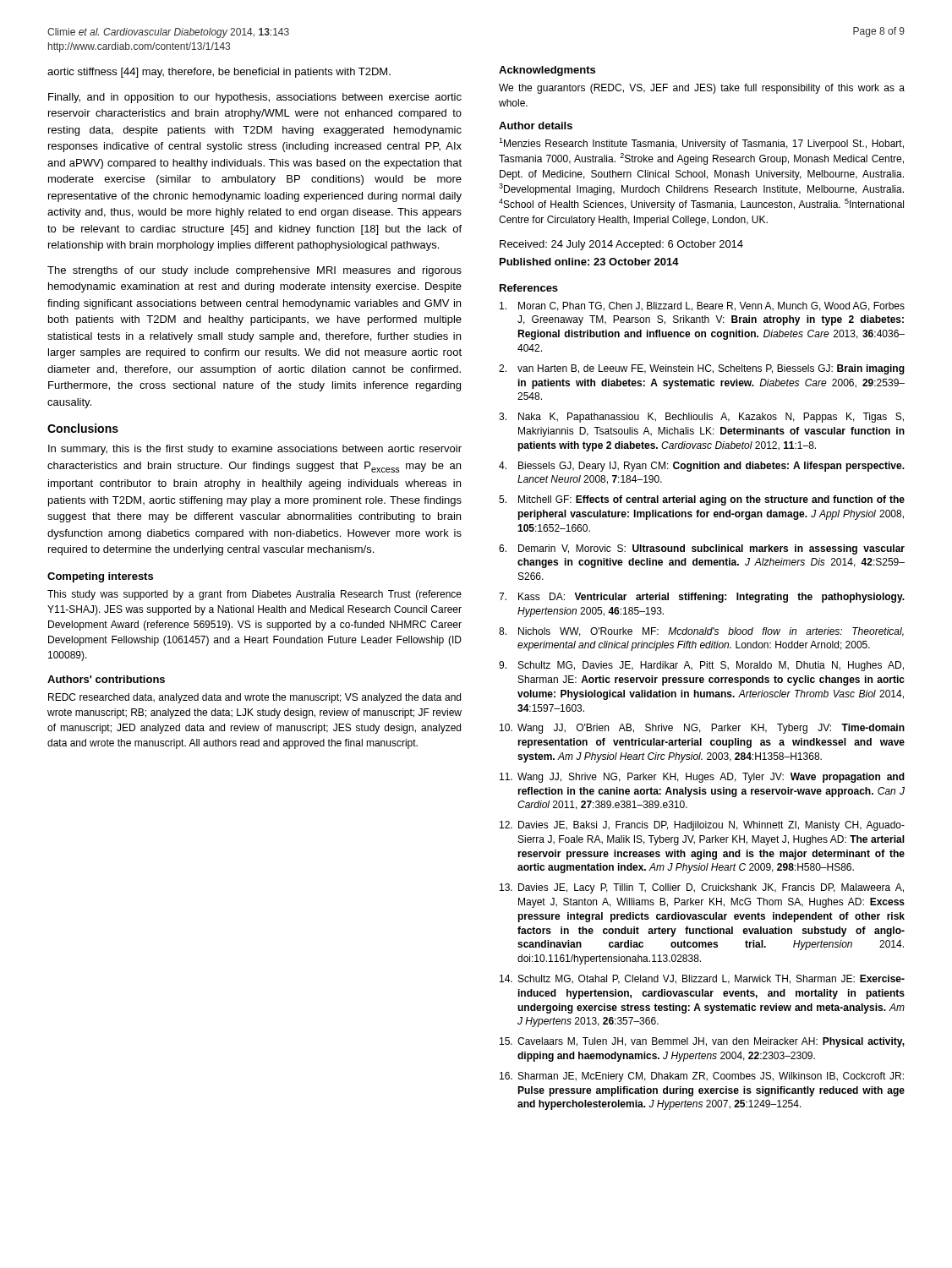This screenshot has width=952, height=1268.
Task: Click on the element starting "8.Nichols WW, O'Rourke"
Action: (x=702, y=639)
